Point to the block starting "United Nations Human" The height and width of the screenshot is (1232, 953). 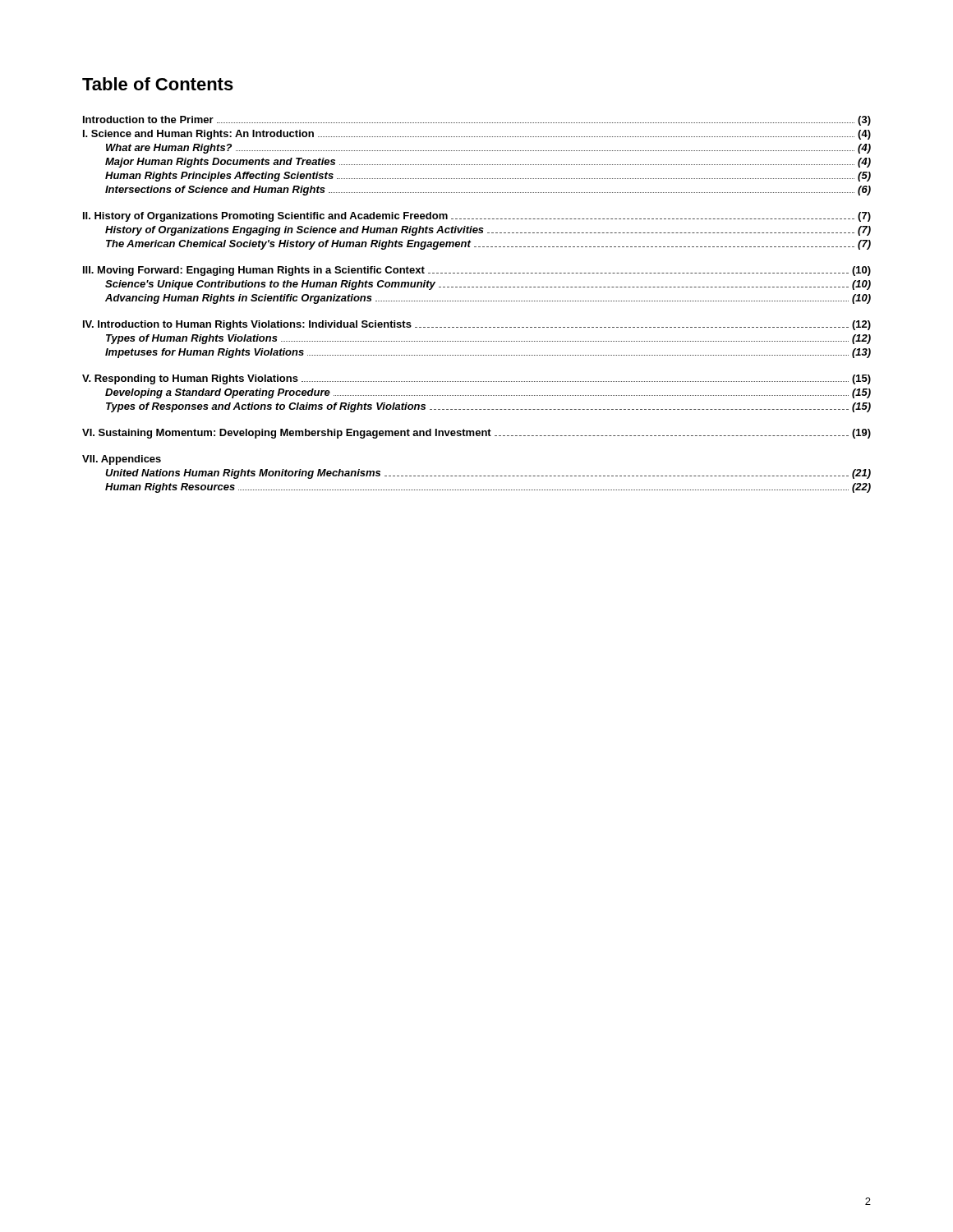point(476,473)
